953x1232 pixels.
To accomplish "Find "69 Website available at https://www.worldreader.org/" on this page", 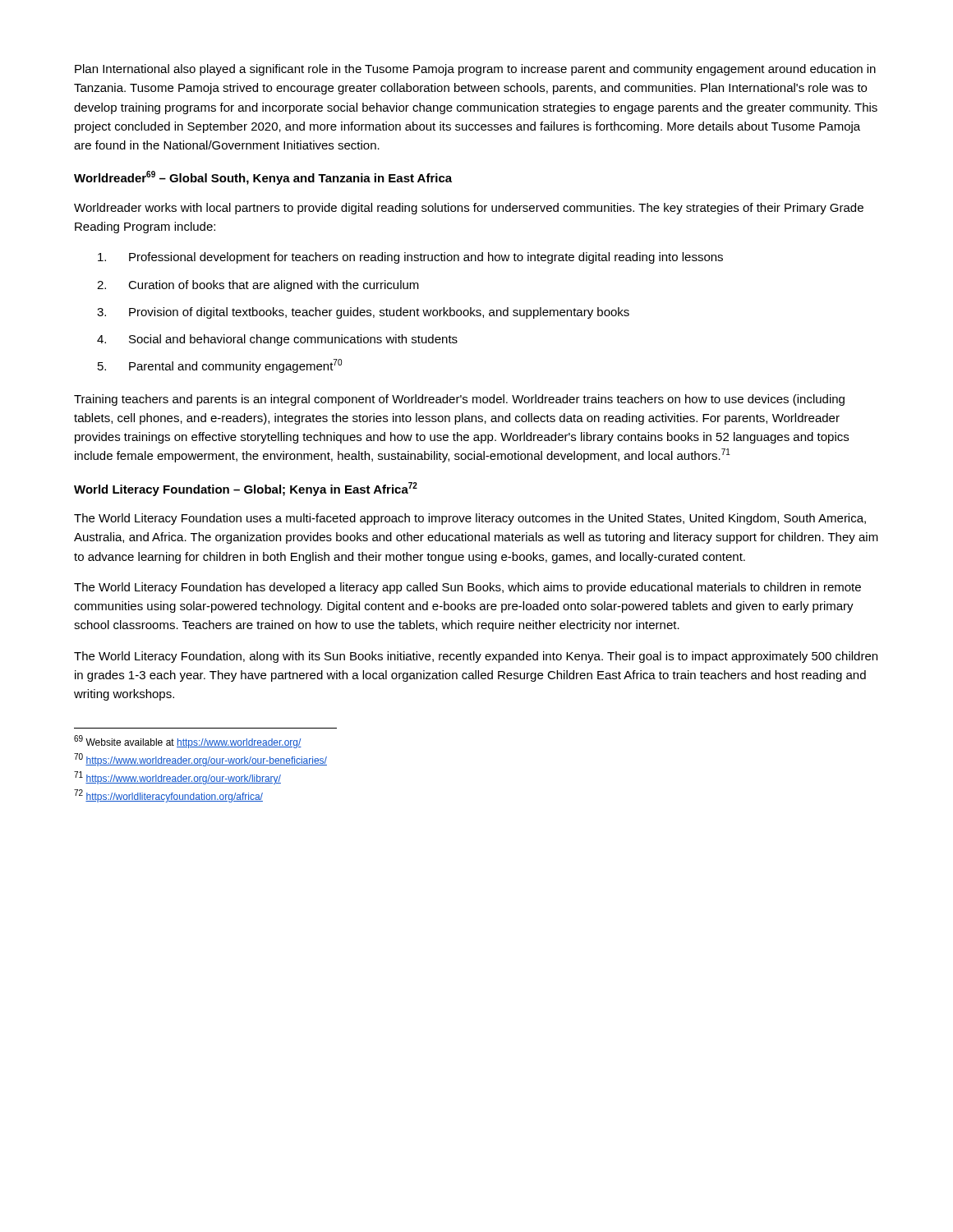I will [x=187, y=742].
